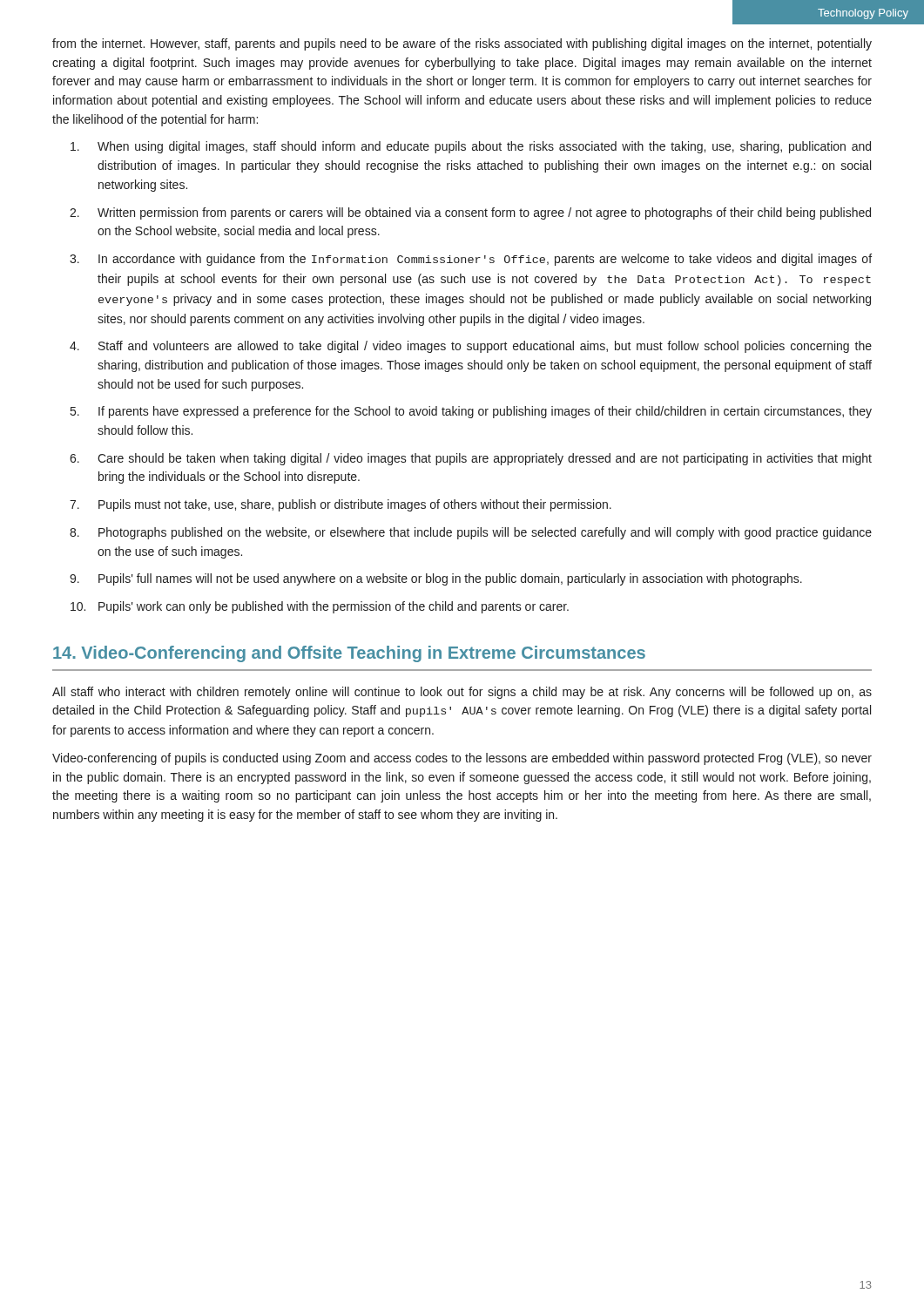This screenshot has height=1307, width=924.
Task: Navigate to the text starting "When using digital"
Action: coord(471,166)
